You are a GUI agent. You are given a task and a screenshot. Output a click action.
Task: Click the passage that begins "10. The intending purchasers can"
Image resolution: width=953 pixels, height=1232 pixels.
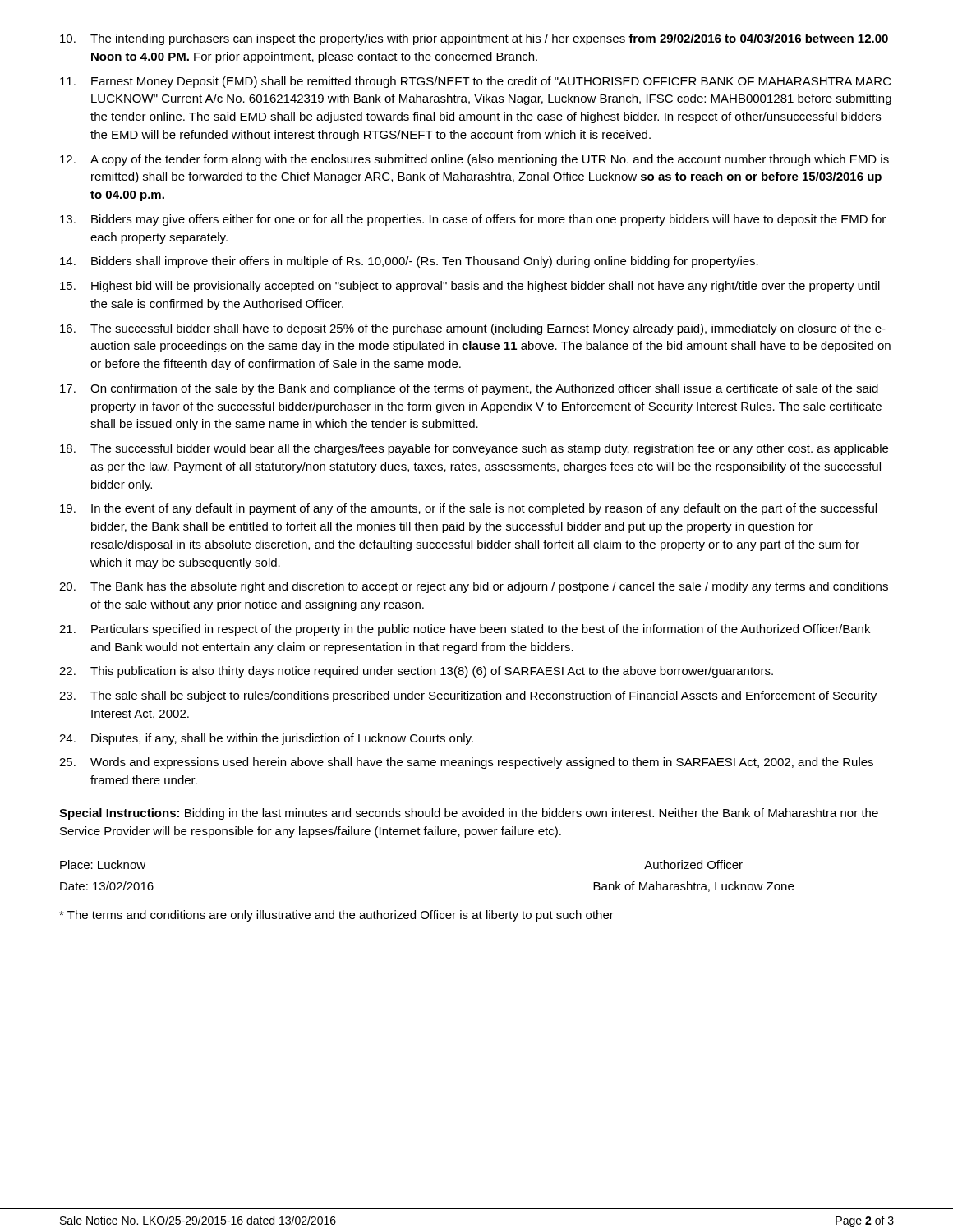coord(476,47)
